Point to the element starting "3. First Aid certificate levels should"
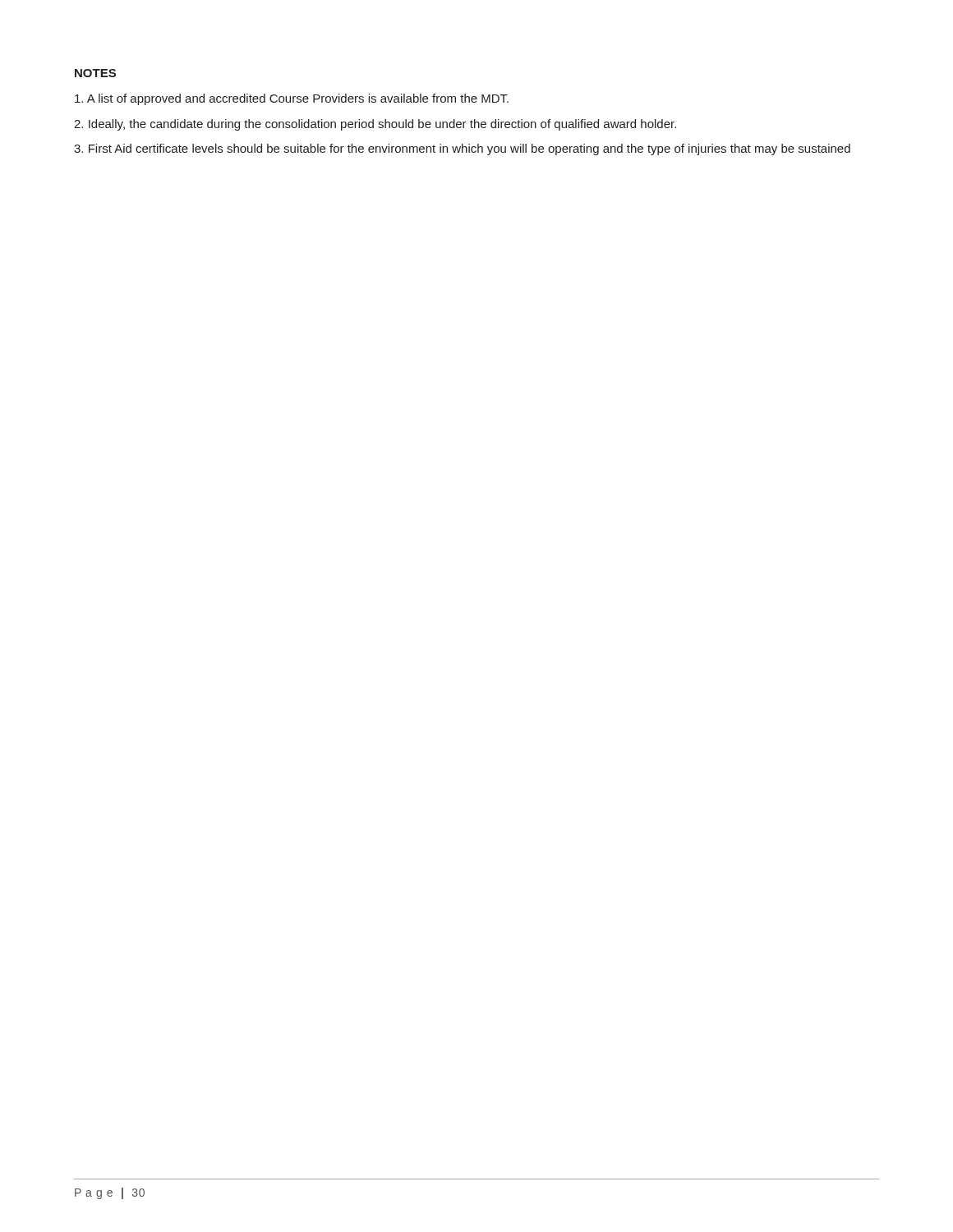Screen dimensions: 1232x953 tap(462, 148)
